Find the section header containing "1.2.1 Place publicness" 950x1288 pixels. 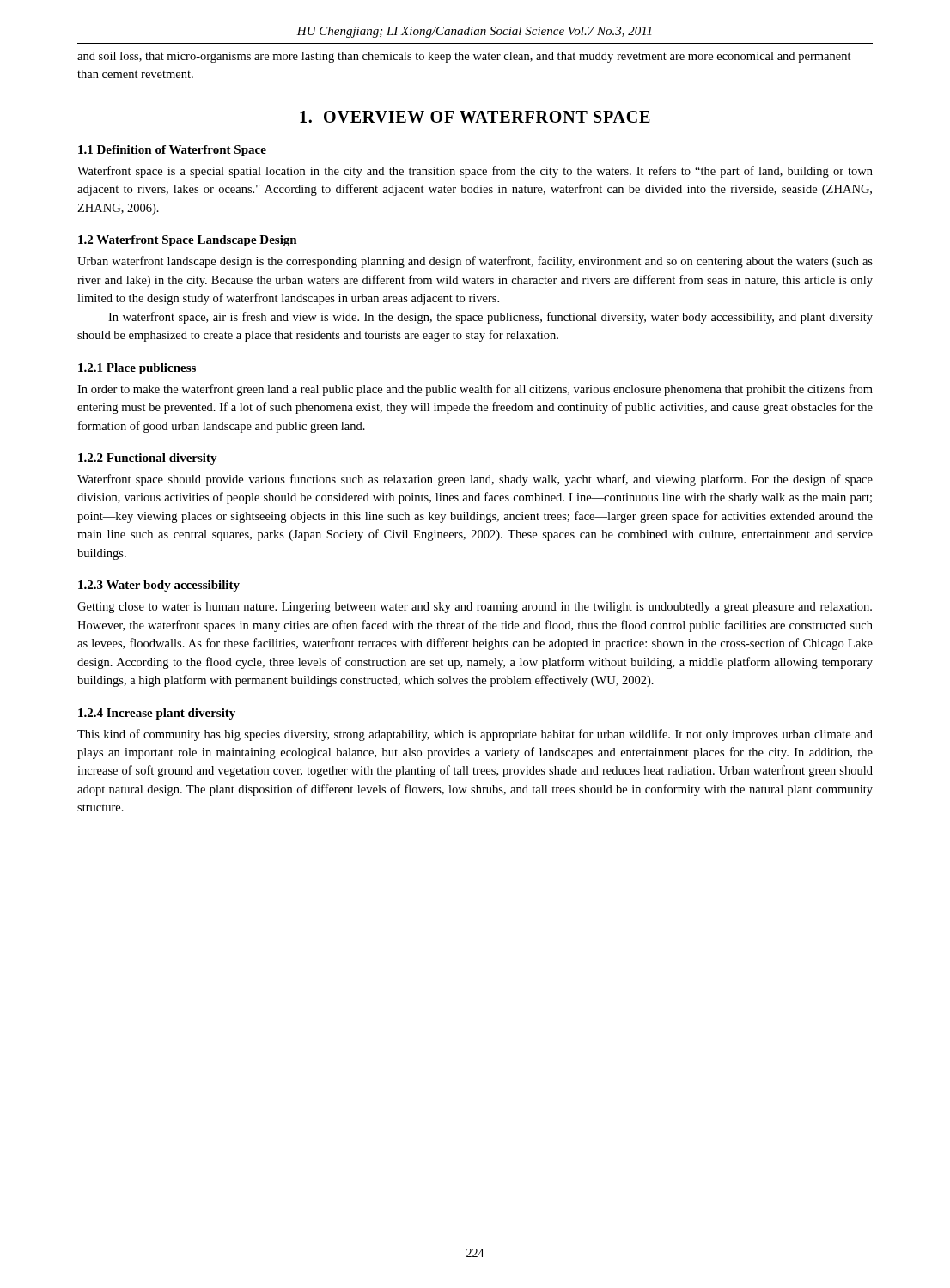pyautogui.click(x=137, y=367)
